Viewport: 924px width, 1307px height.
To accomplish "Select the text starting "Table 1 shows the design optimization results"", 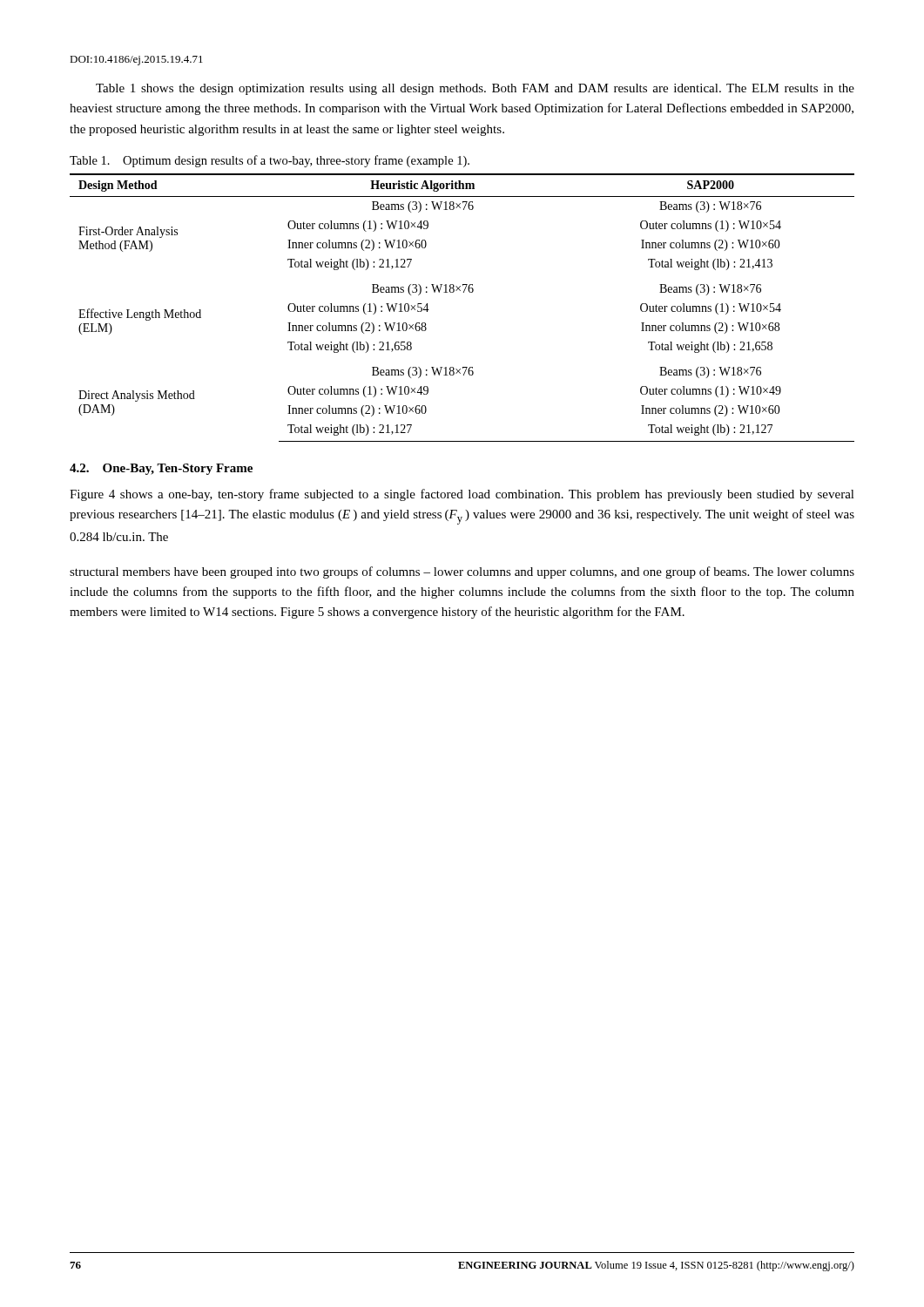I will point(462,108).
